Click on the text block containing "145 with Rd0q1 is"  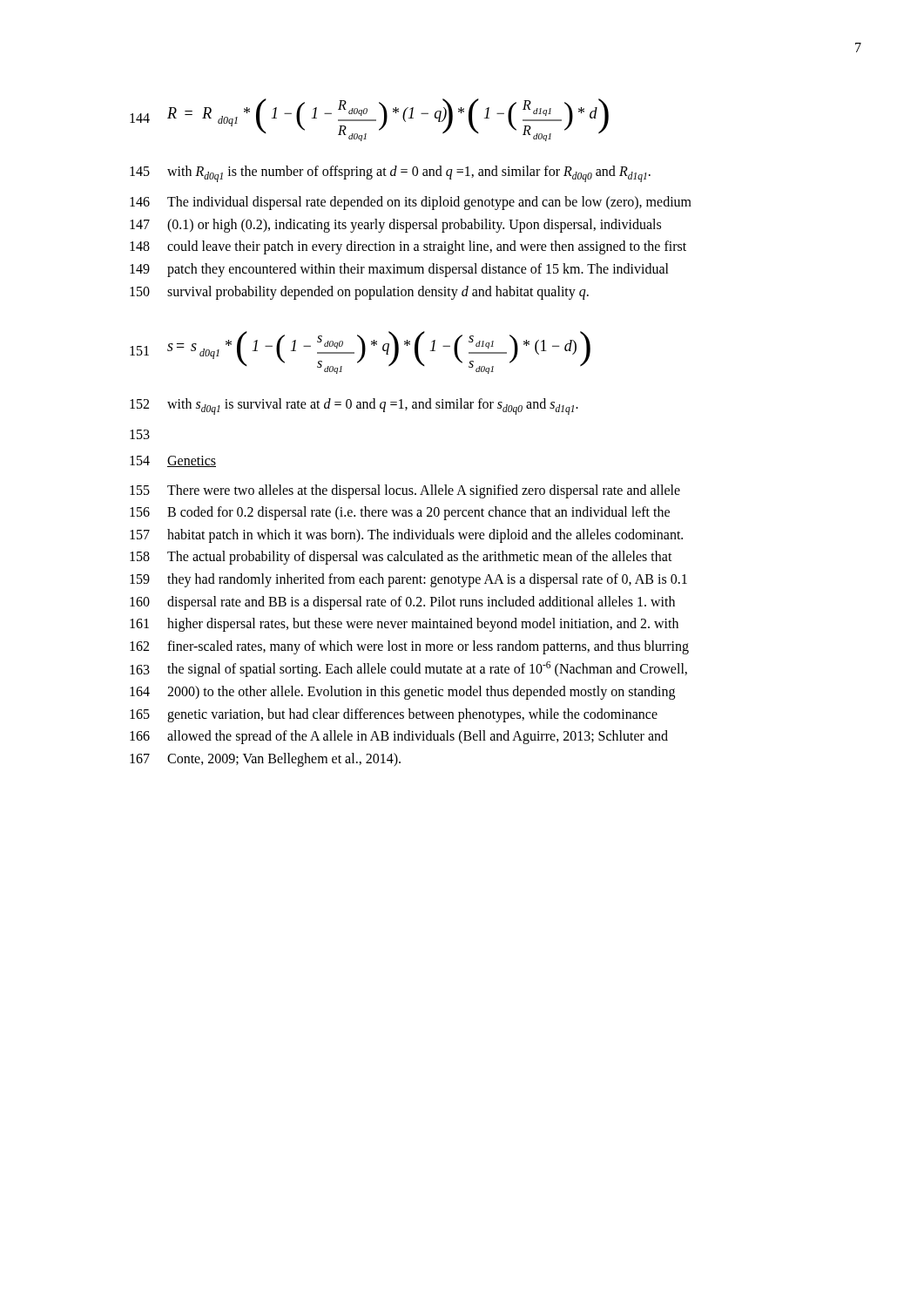(x=479, y=172)
